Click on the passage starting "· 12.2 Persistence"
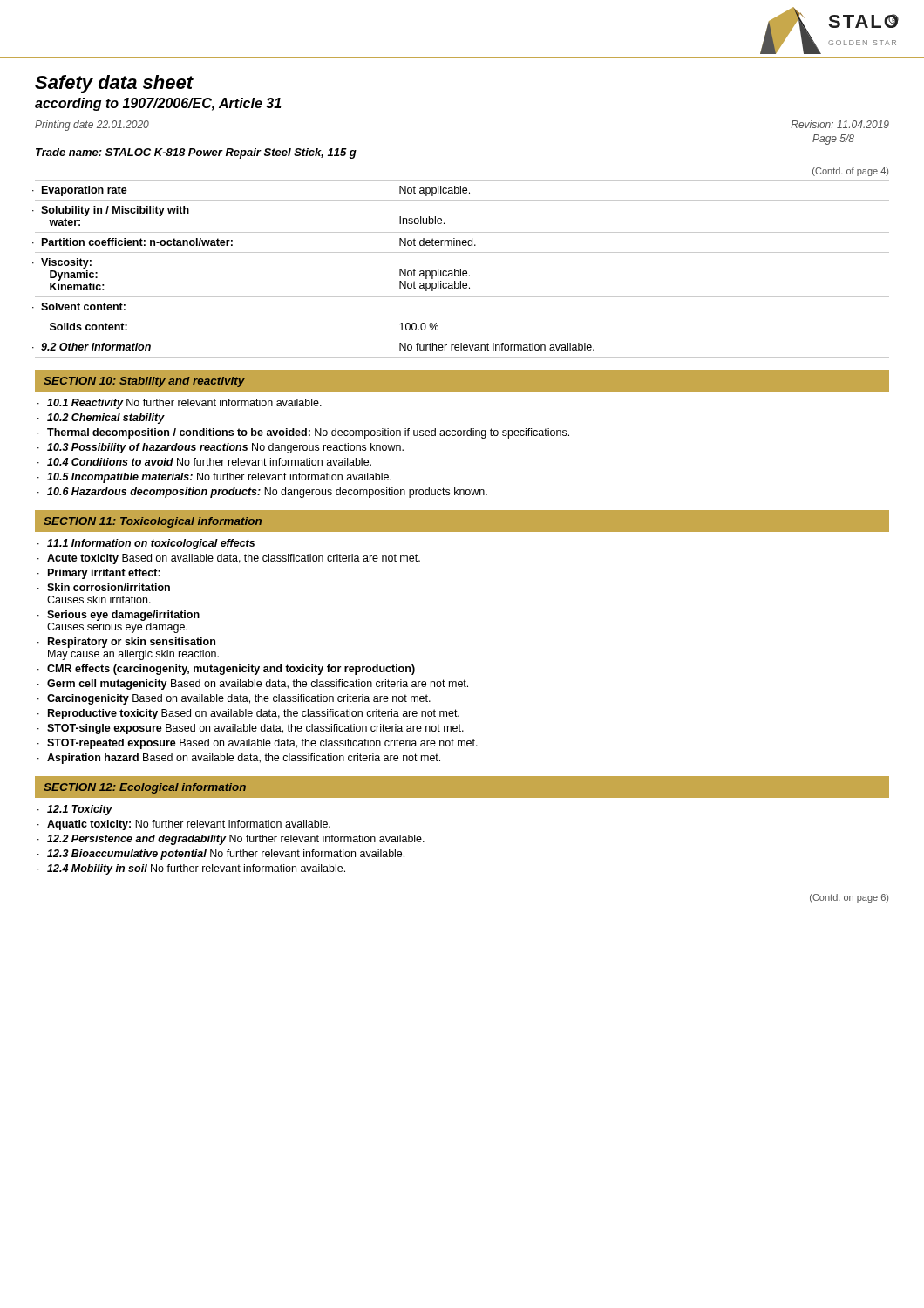Viewport: 924px width, 1308px height. (x=231, y=839)
